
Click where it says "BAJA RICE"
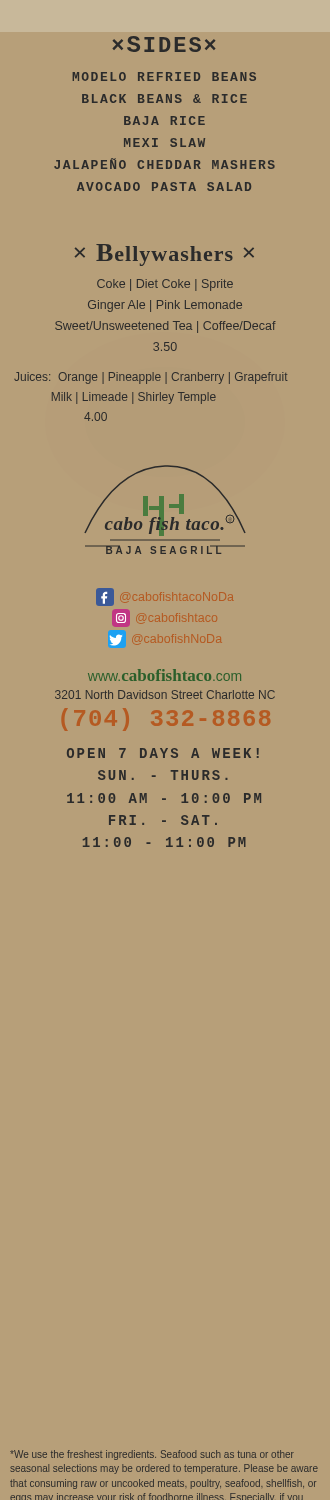click(165, 122)
